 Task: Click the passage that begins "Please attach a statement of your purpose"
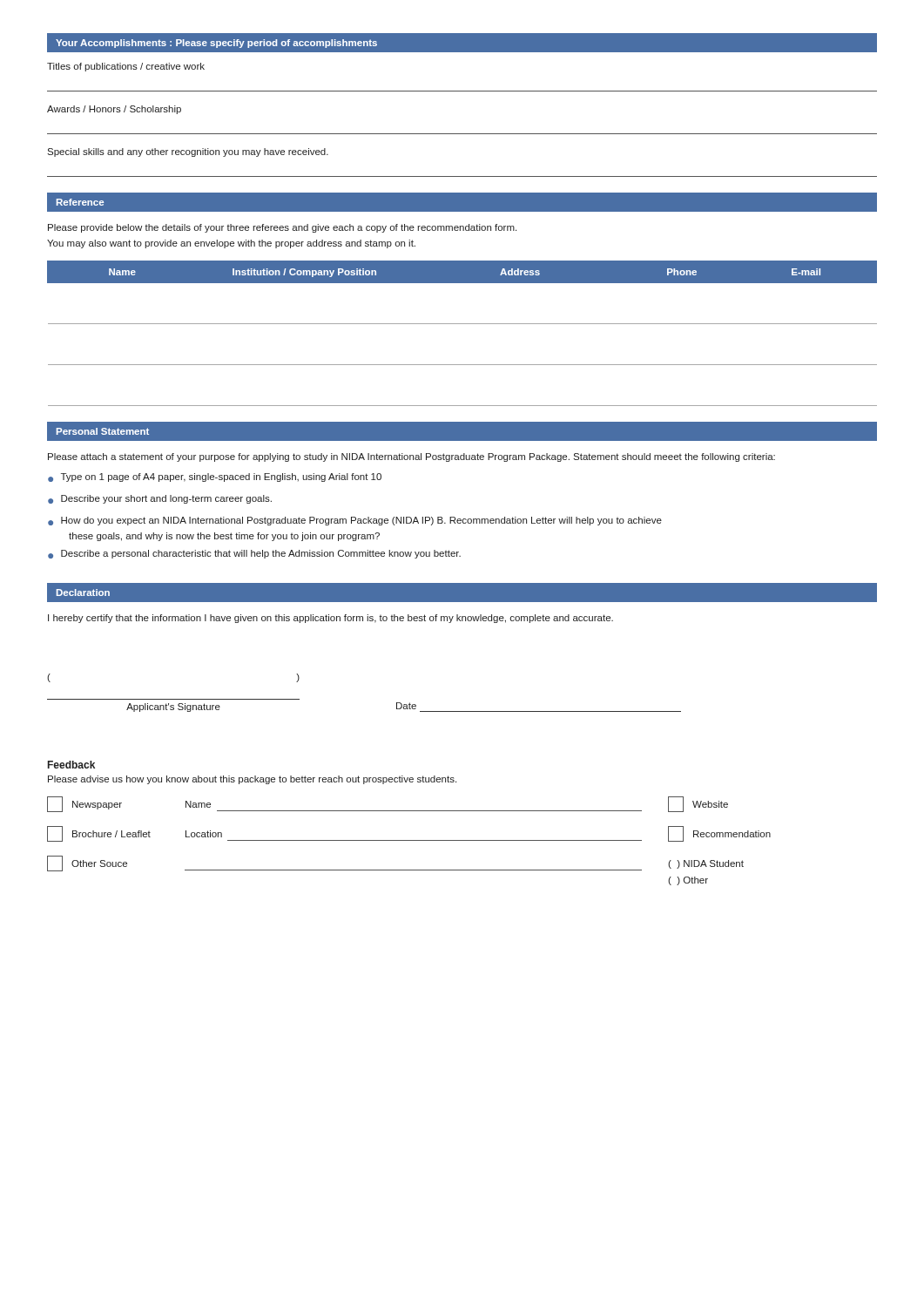coord(462,457)
